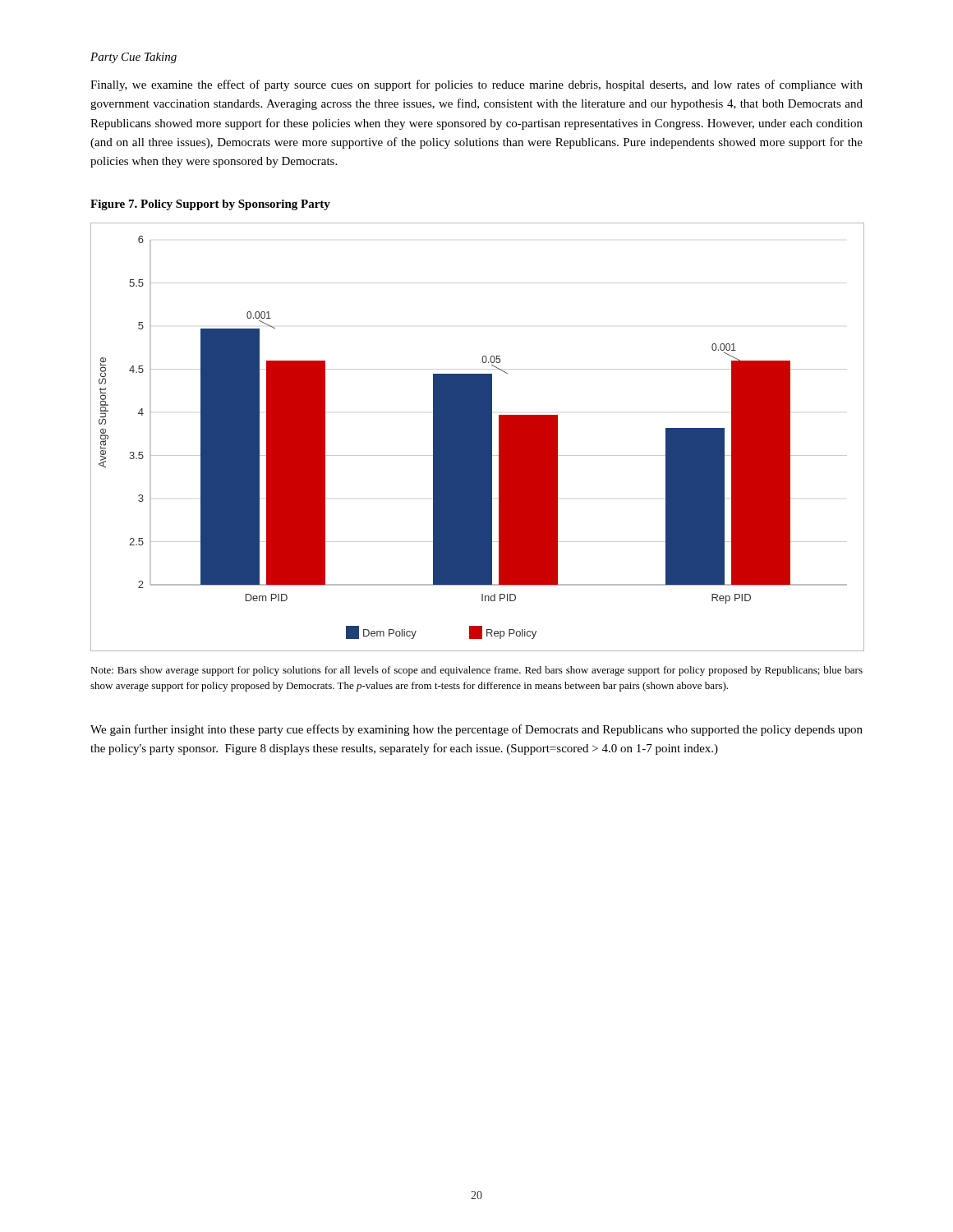Select the element starting "Party Cue Taking"
Screen dimensions: 1232x953
[134, 57]
